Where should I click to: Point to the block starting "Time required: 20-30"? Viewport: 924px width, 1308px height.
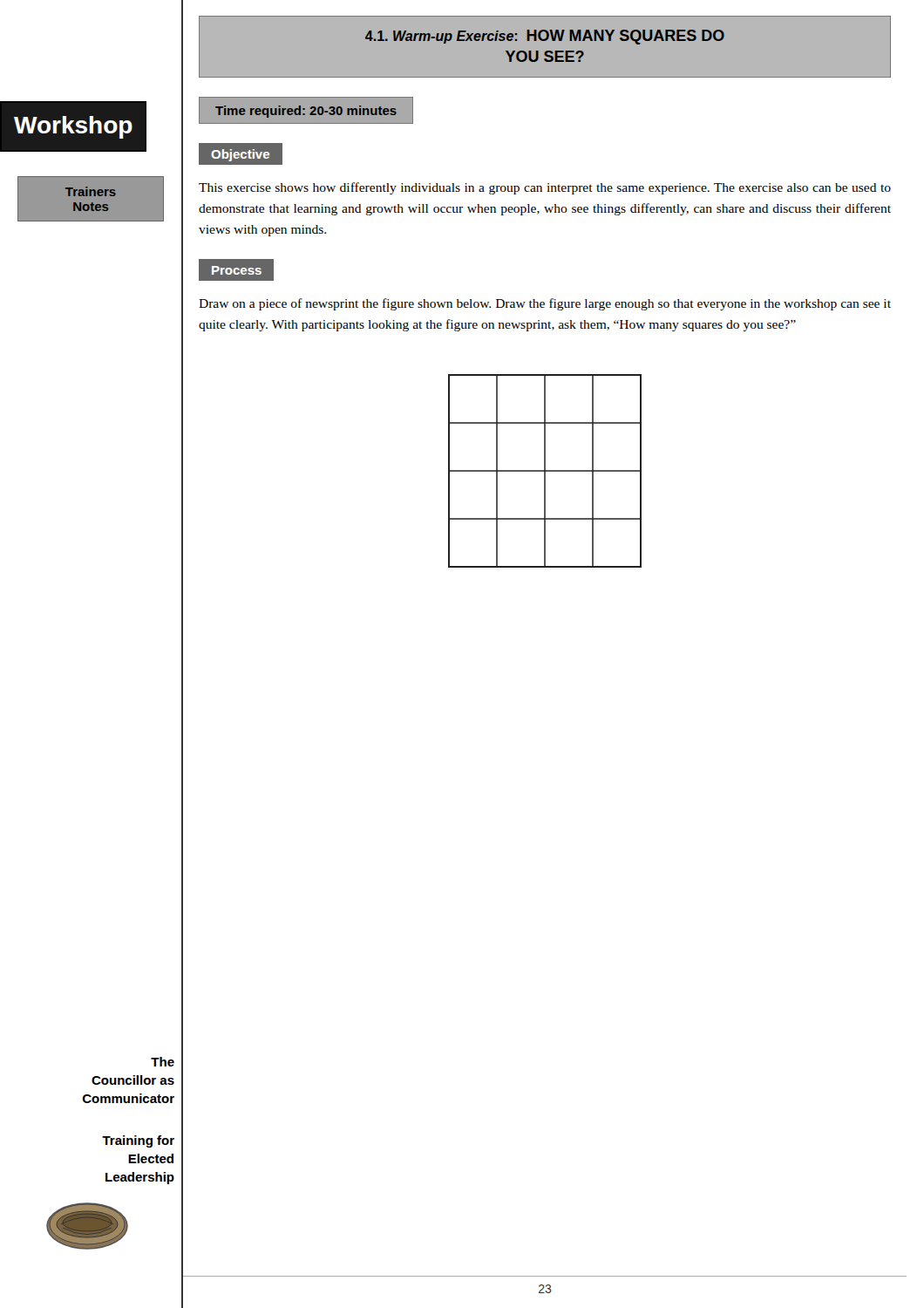click(306, 110)
